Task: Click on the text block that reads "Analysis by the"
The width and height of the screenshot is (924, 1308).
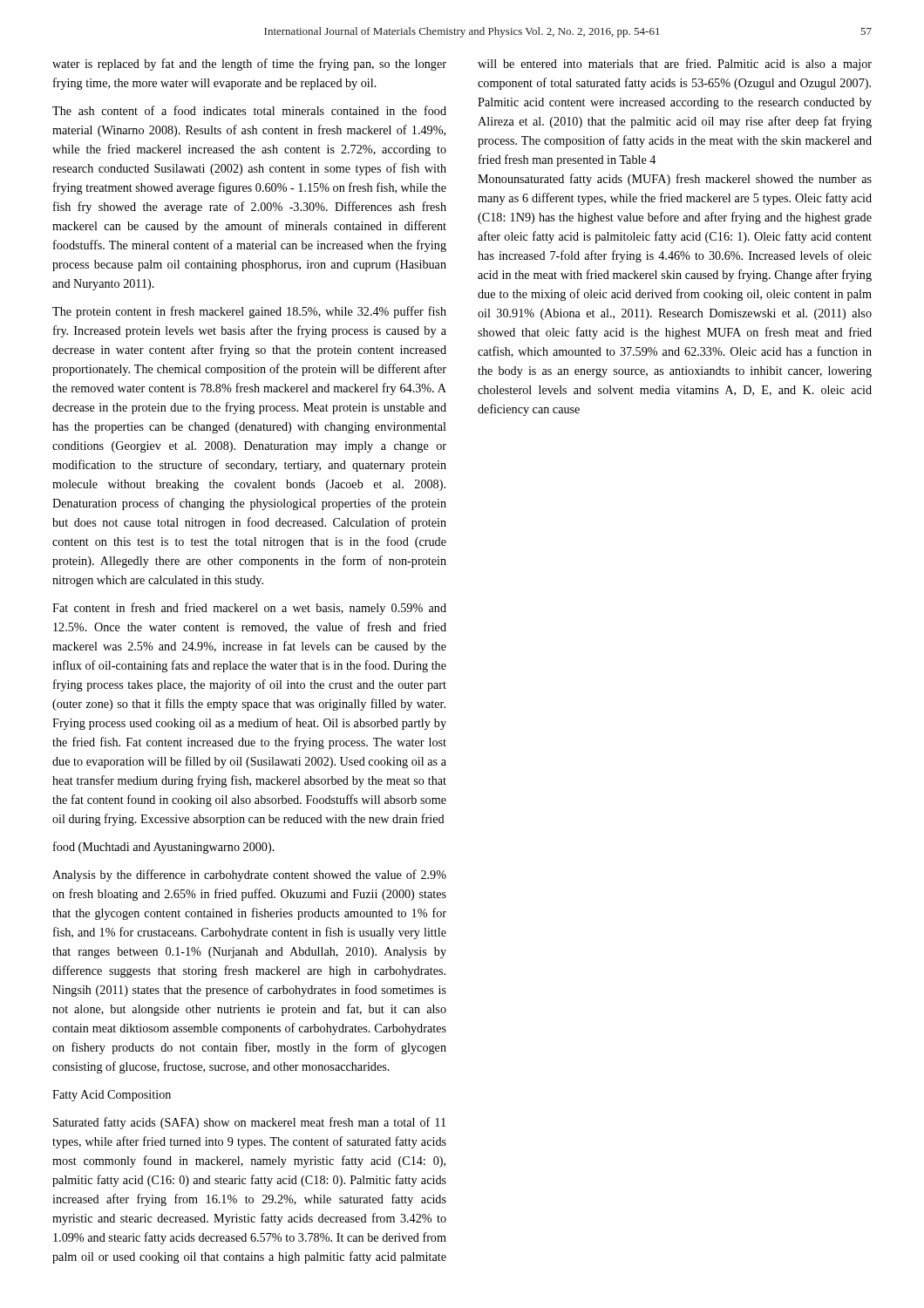Action: (249, 971)
